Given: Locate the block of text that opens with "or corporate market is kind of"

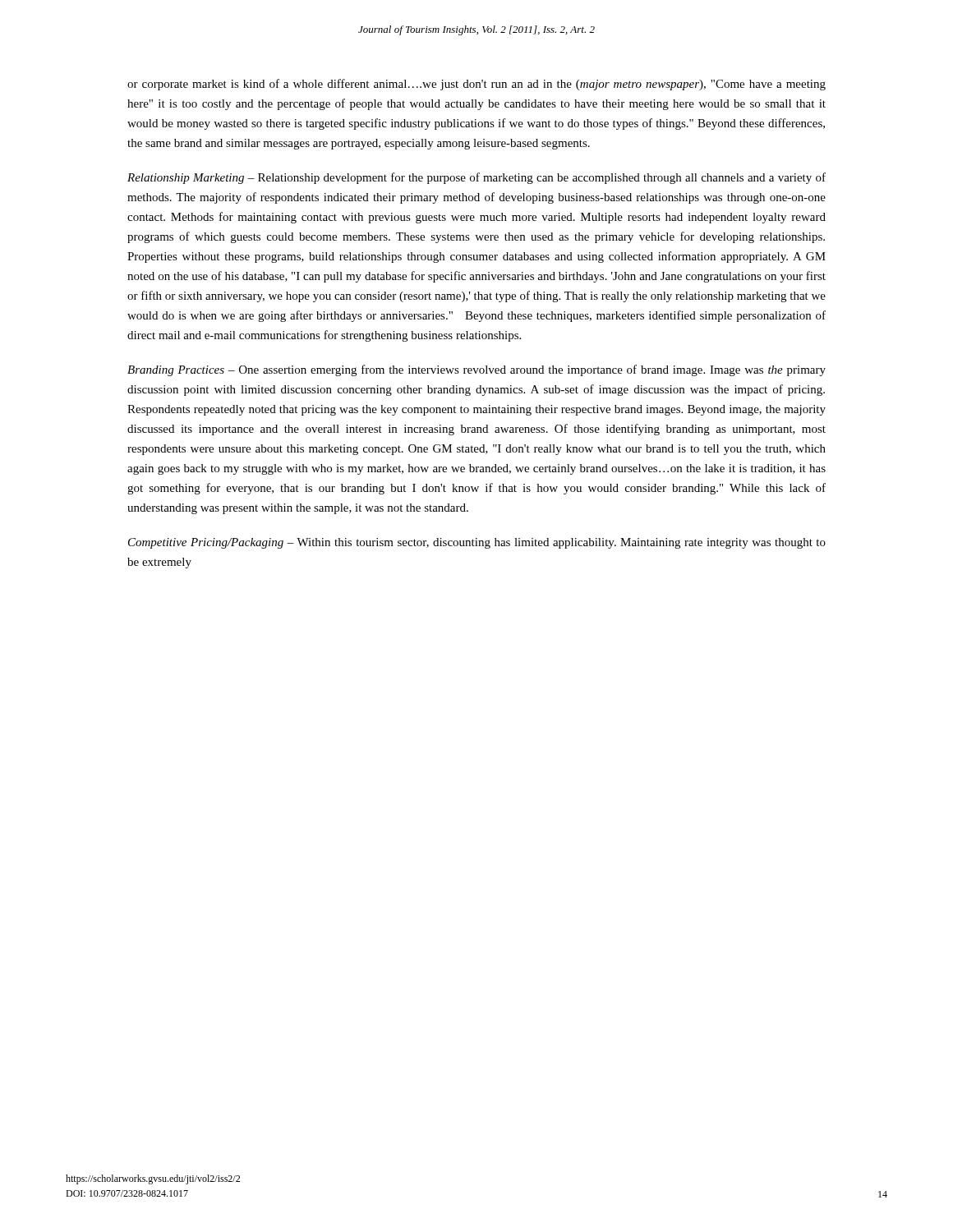Looking at the screenshot, I should (476, 113).
